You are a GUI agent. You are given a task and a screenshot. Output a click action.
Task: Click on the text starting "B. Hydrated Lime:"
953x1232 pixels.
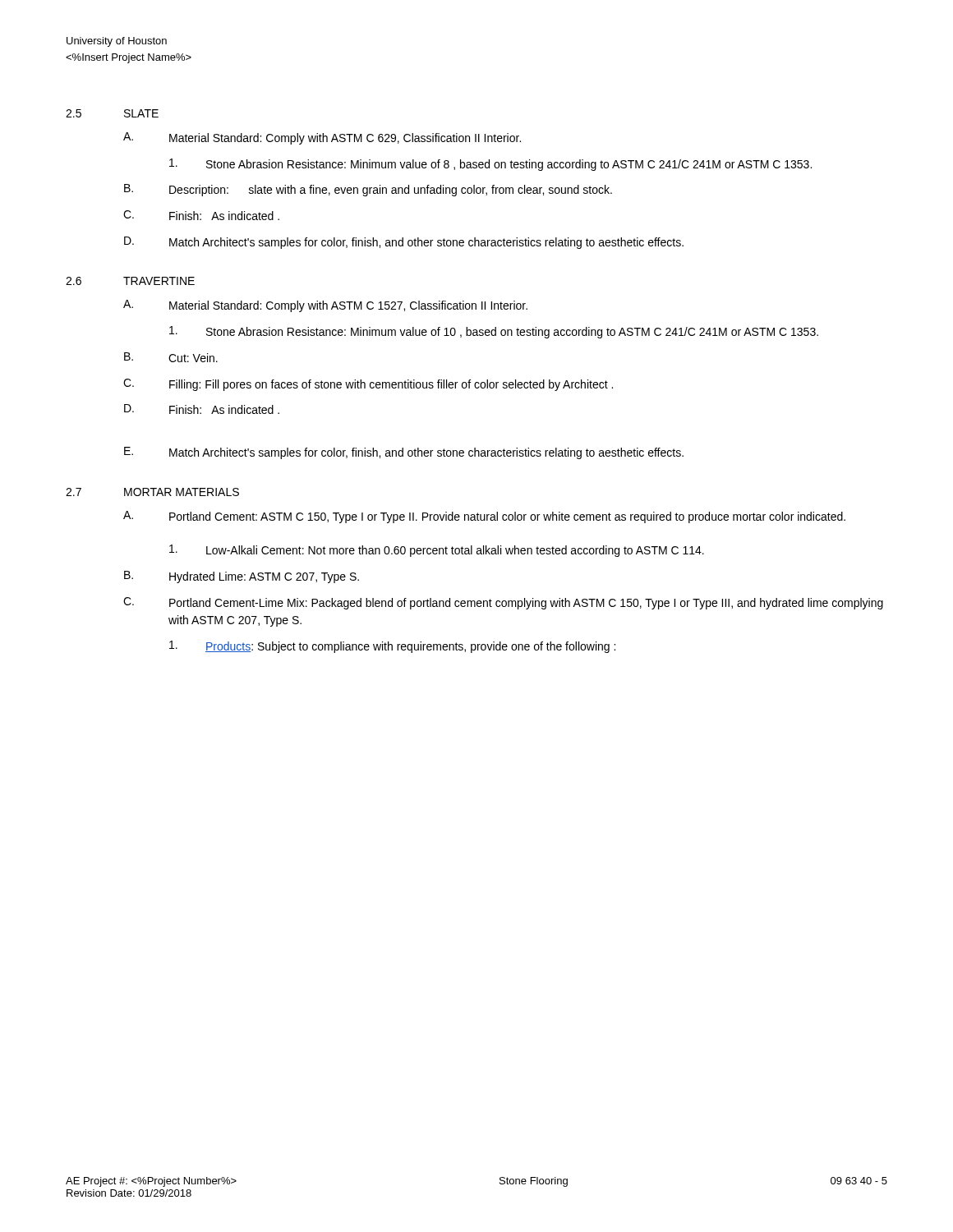[x=242, y=577]
